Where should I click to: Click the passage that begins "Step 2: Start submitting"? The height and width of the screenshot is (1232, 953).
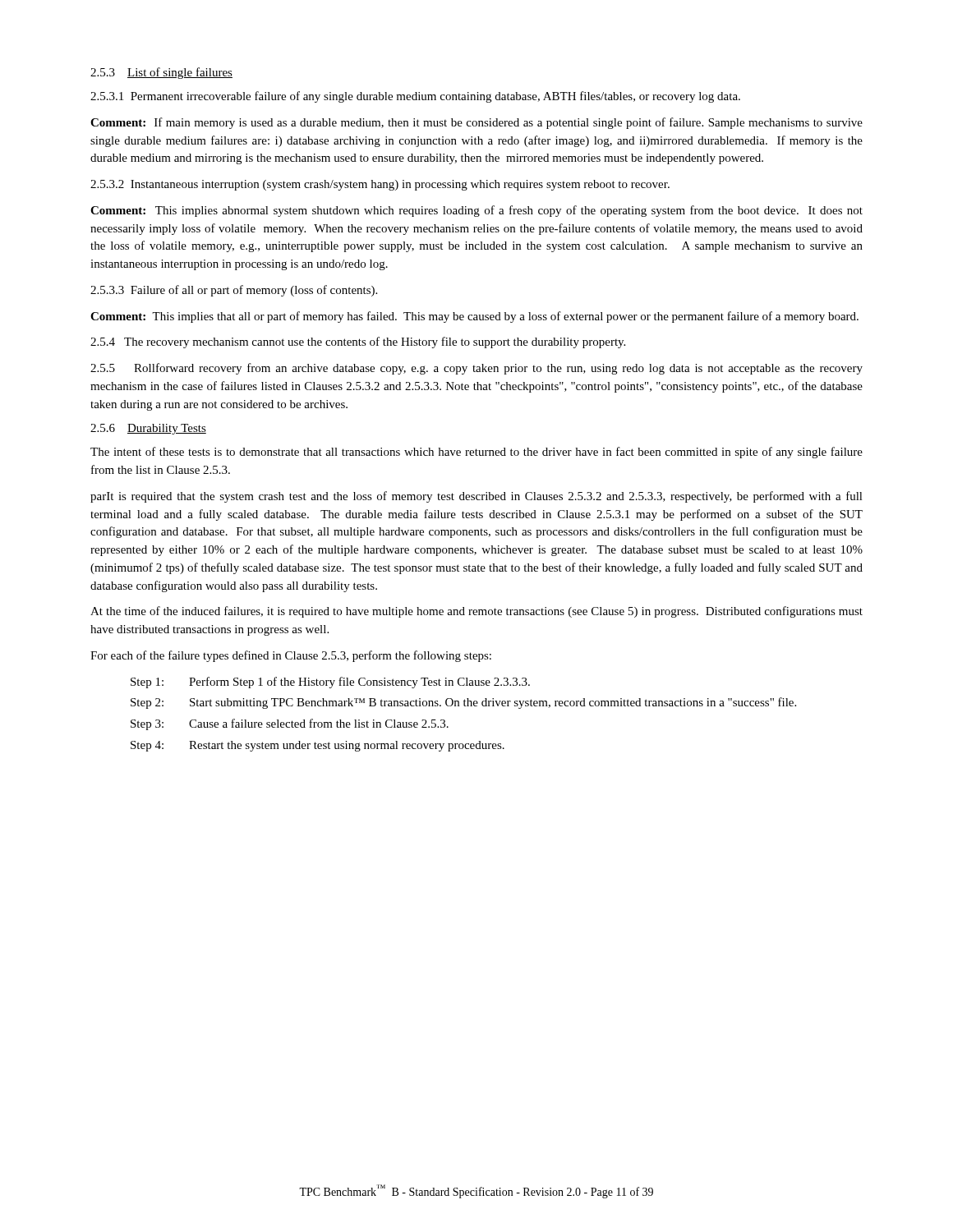496,703
